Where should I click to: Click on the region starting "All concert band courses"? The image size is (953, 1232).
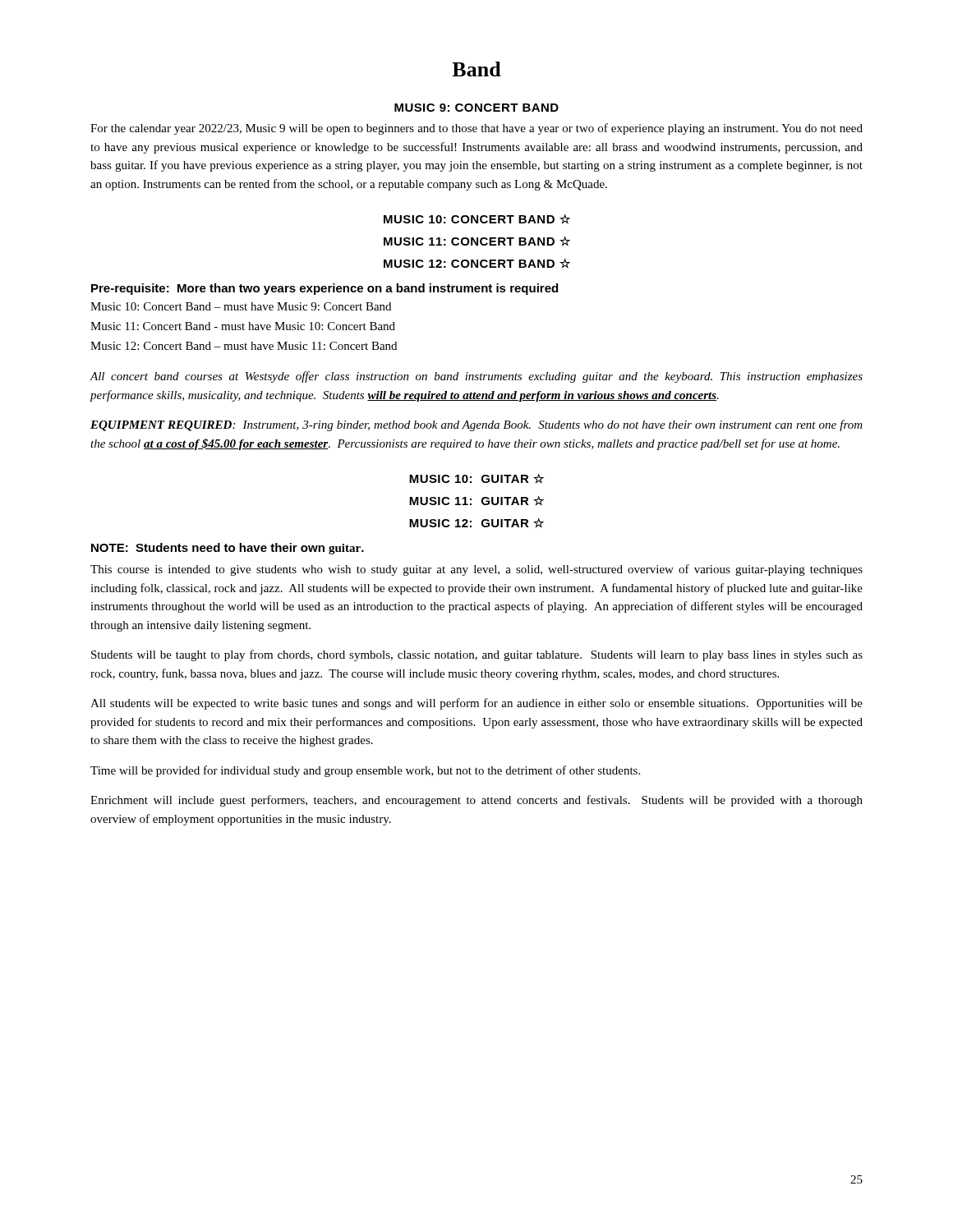point(476,385)
